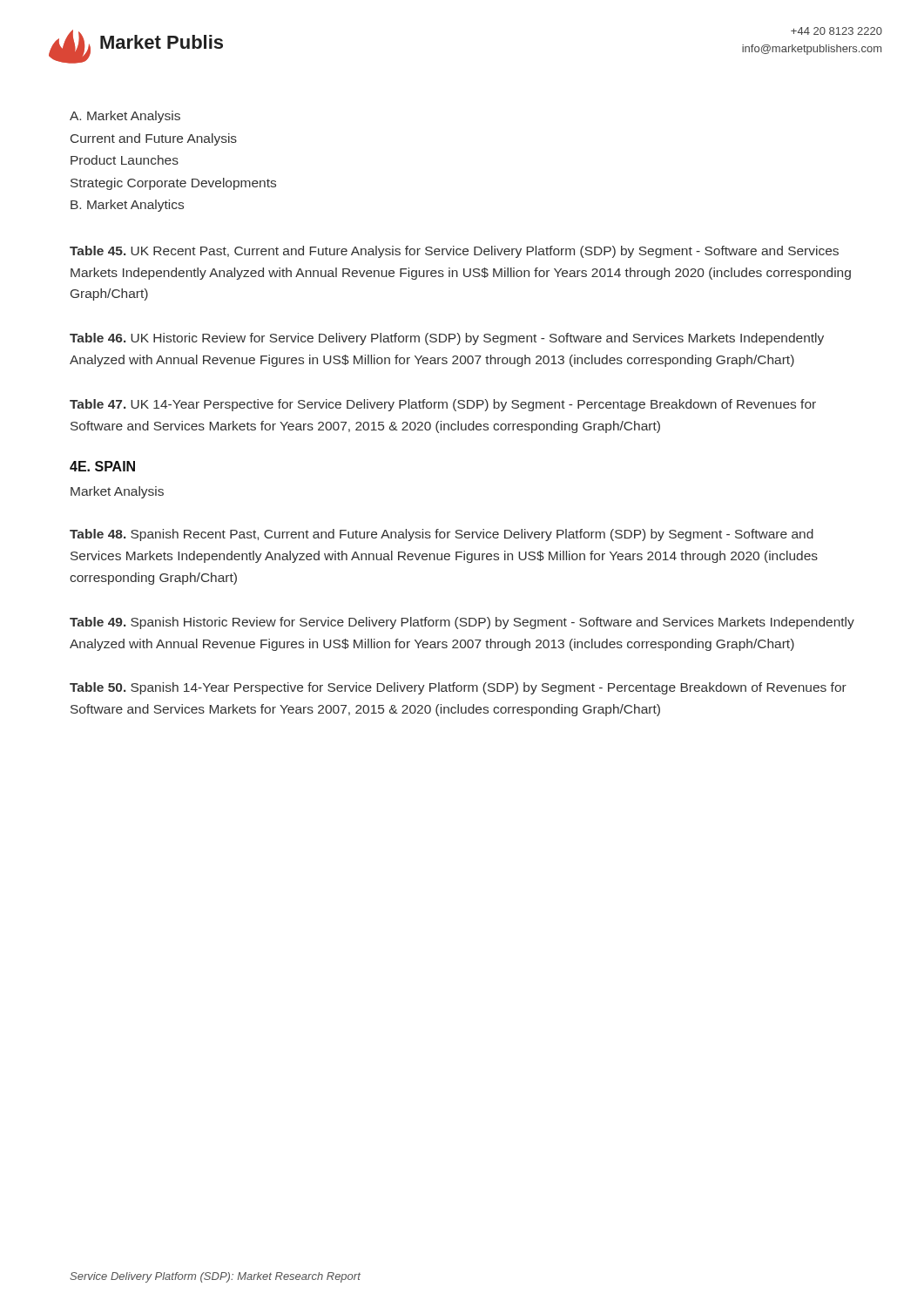Viewport: 924px width, 1307px height.
Task: Click on the text block containing "Table 48. Spanish Recent Past, Current"
Action: coord(444,556)
